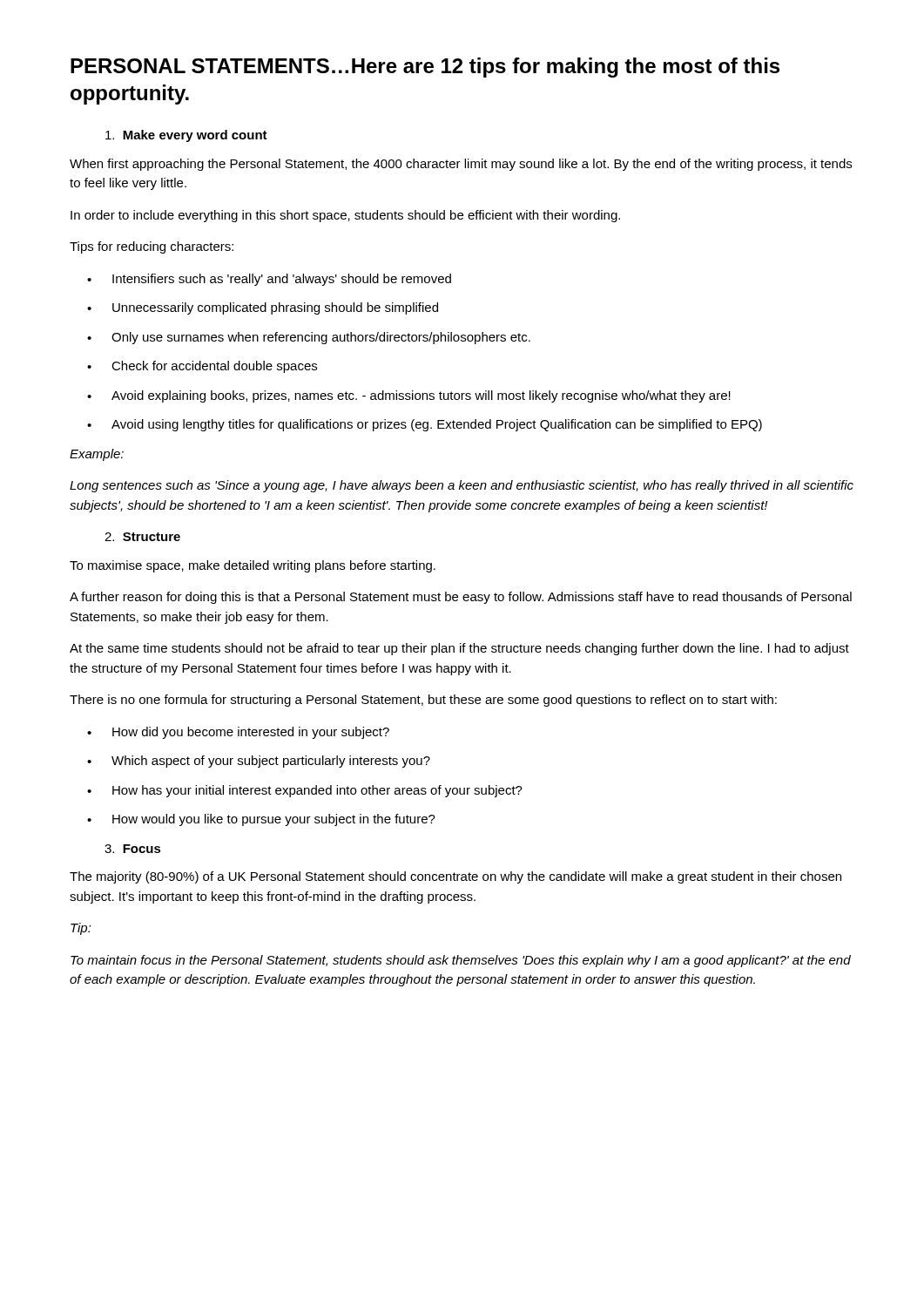Locate the list item that says "•Unnecessarily complicated phrasing should be"
924x1307 pixels.
click(263, 309)
